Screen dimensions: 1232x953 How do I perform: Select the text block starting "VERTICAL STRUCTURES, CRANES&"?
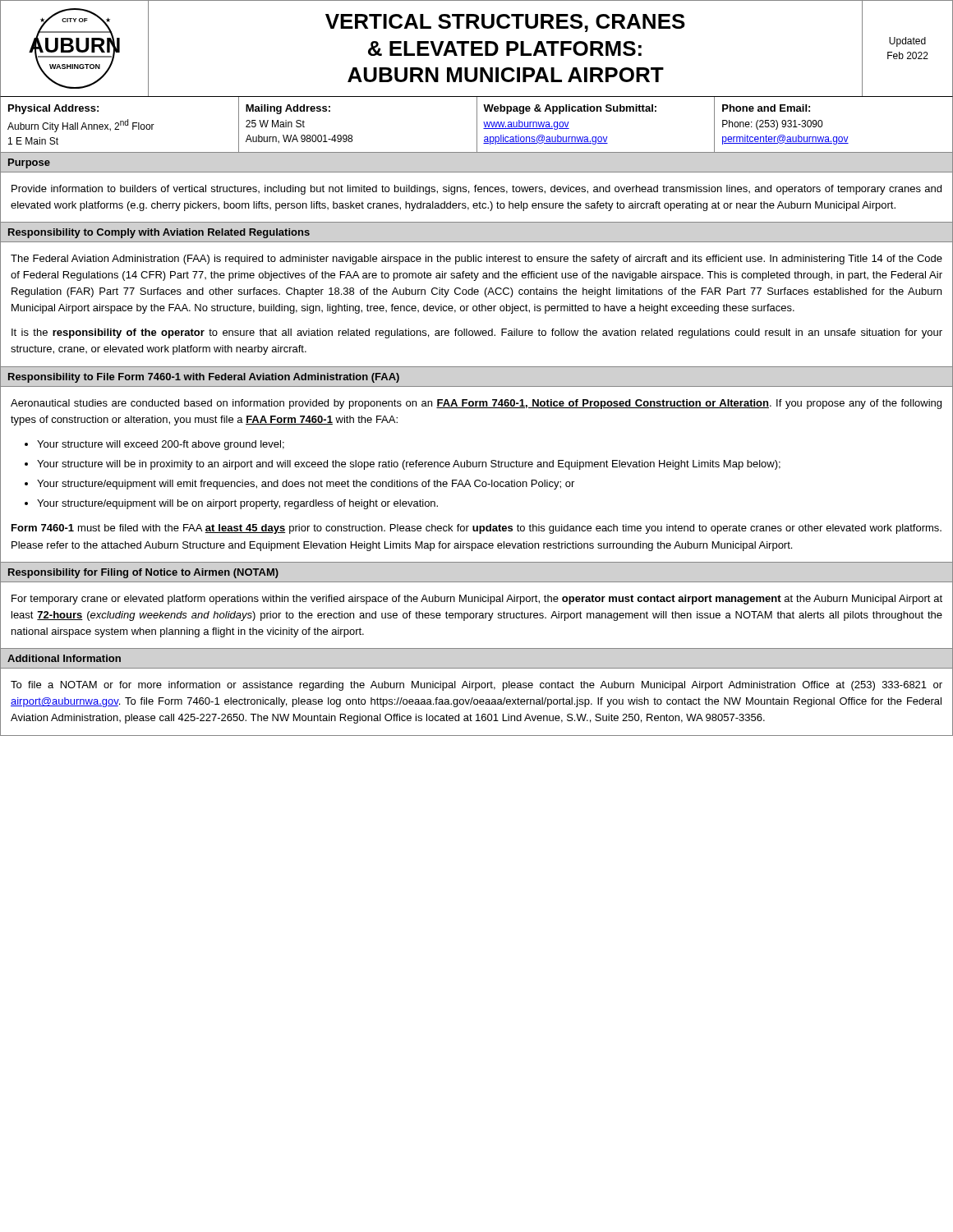click(505, 48)
